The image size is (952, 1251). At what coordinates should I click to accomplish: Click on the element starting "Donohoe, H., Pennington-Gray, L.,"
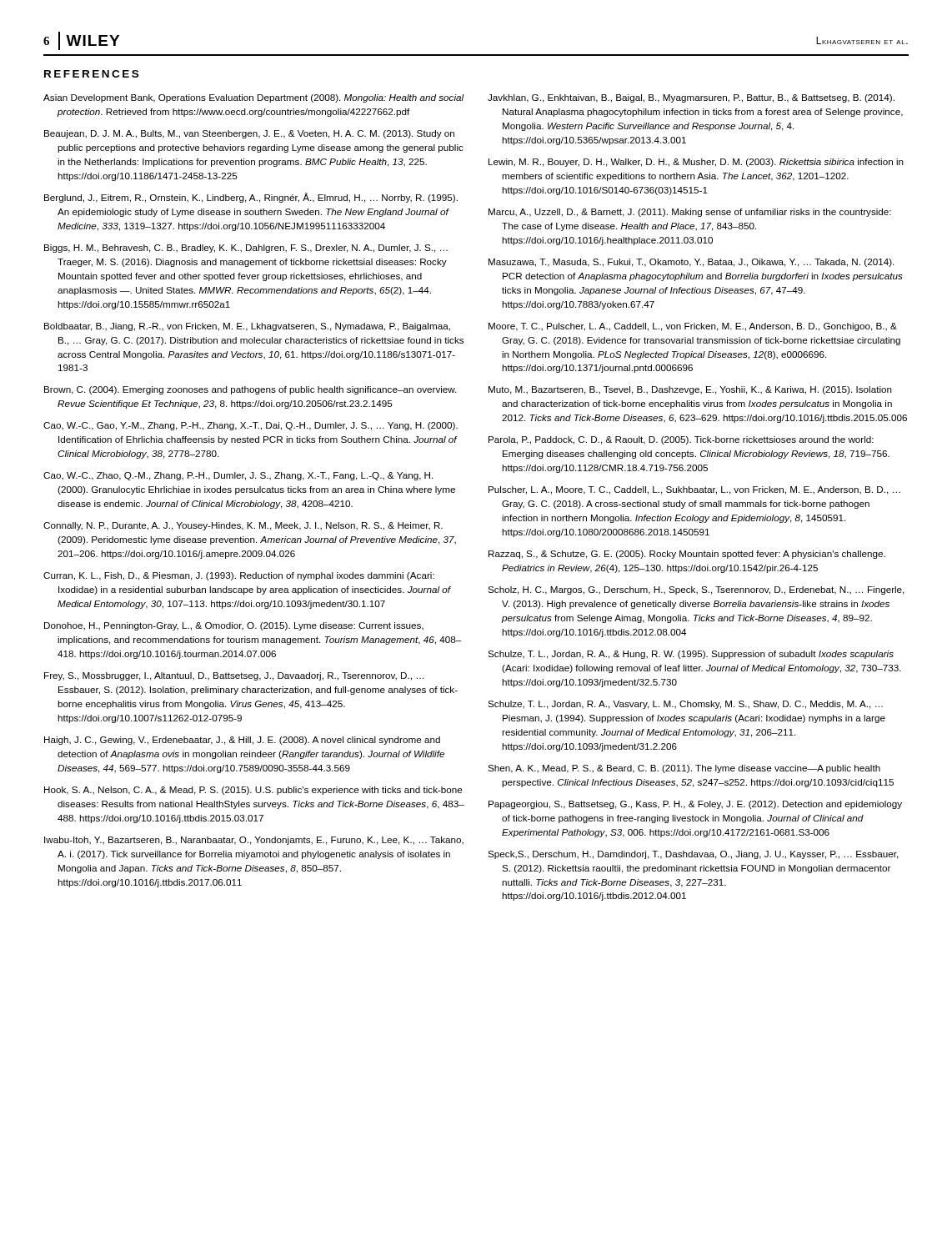pos(252,639)
